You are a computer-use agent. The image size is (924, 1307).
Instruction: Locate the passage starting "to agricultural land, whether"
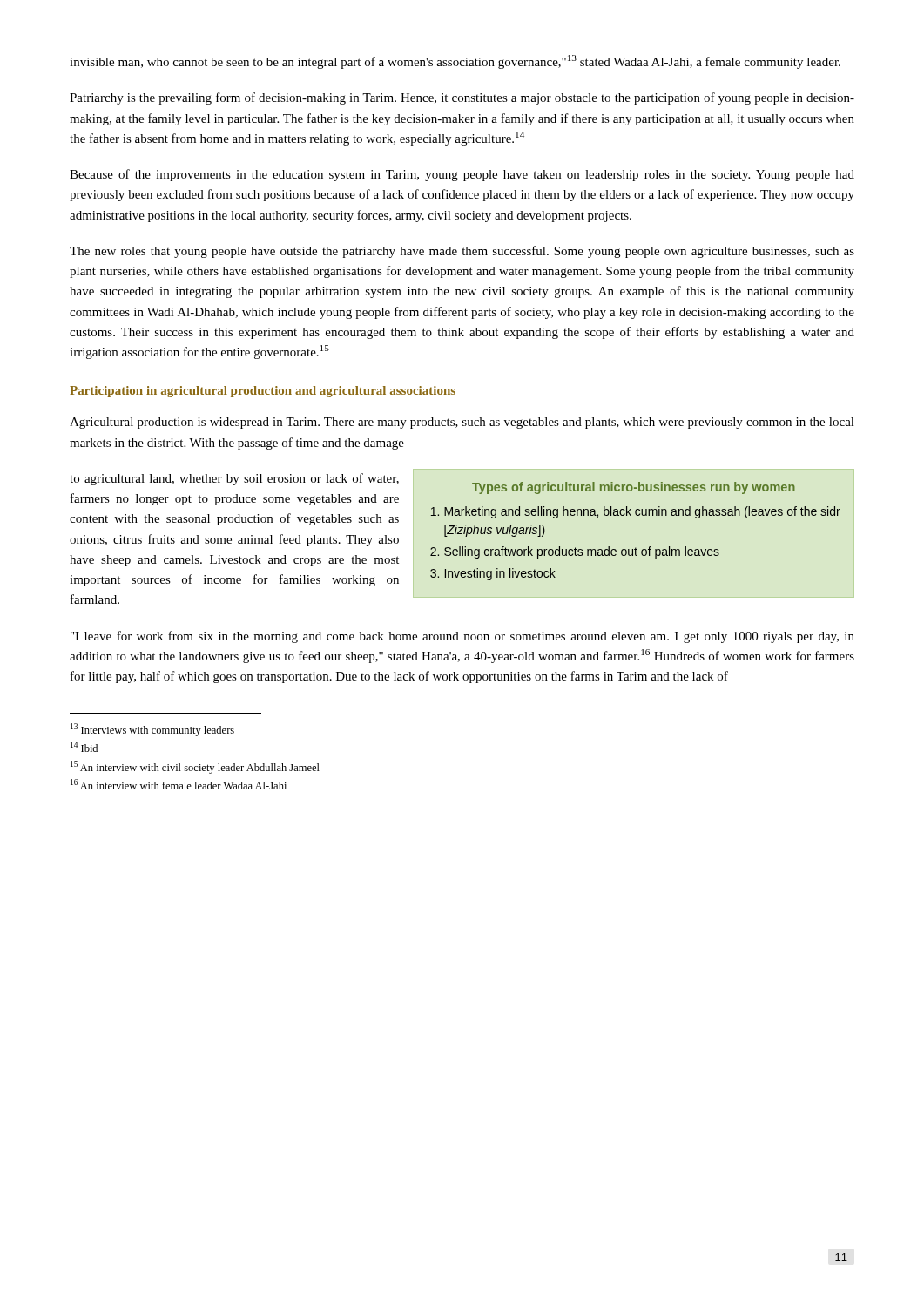pos(234,539)
